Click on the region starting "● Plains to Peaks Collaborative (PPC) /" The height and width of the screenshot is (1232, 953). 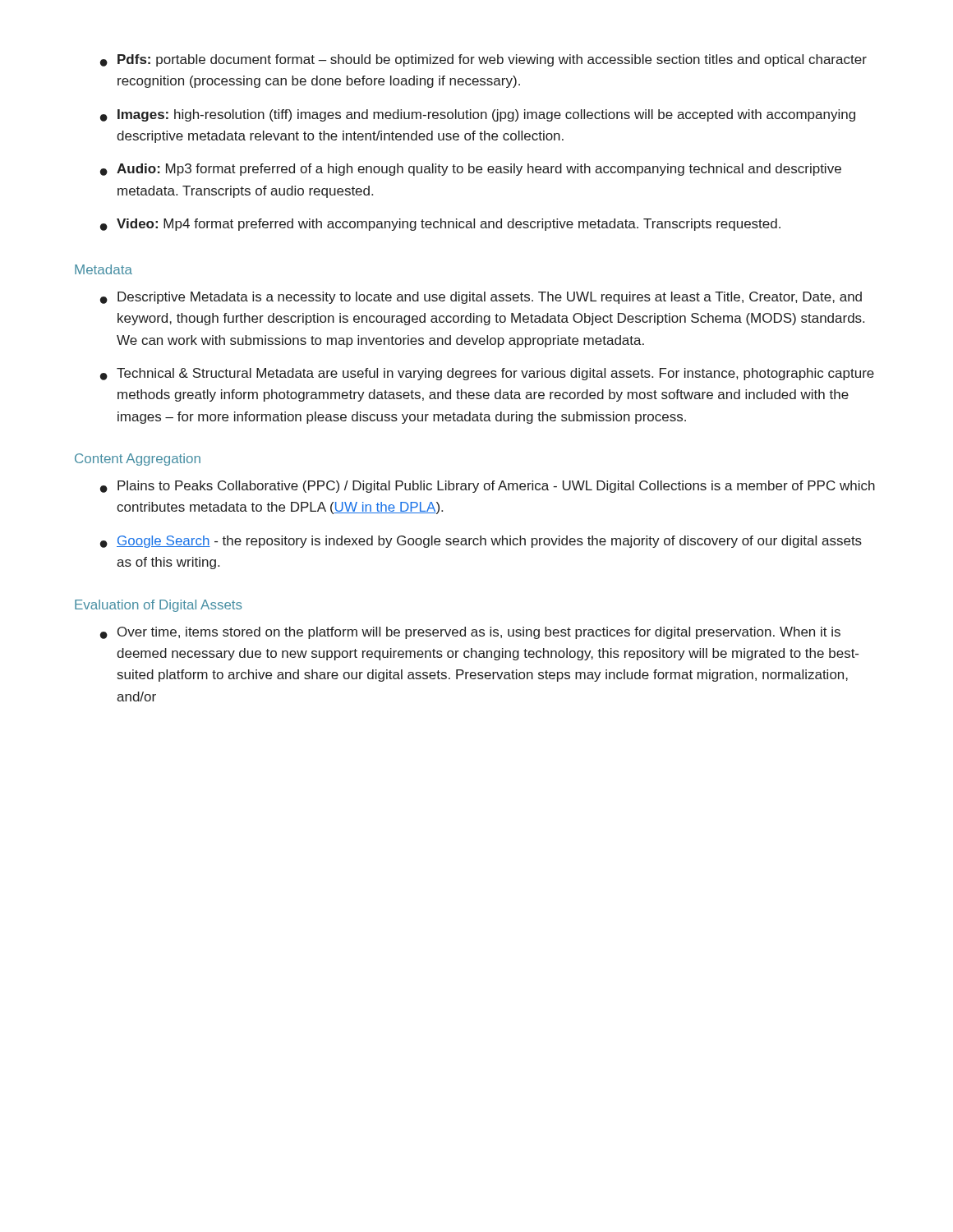[x=489, y=497]
